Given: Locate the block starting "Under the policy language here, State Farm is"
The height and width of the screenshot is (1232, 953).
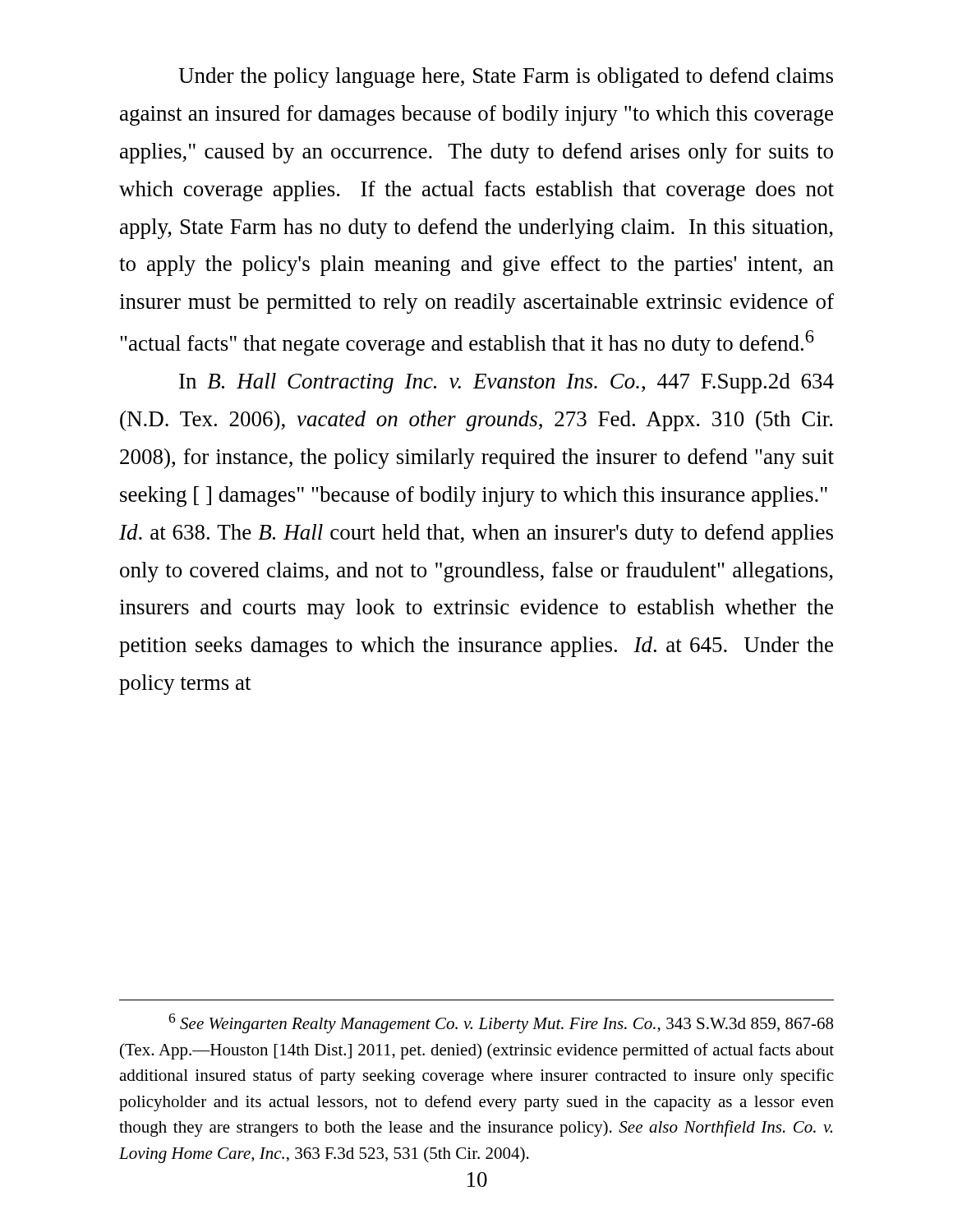Looking at the screenshot, I should pyautogui.click(x=476, y=210).
